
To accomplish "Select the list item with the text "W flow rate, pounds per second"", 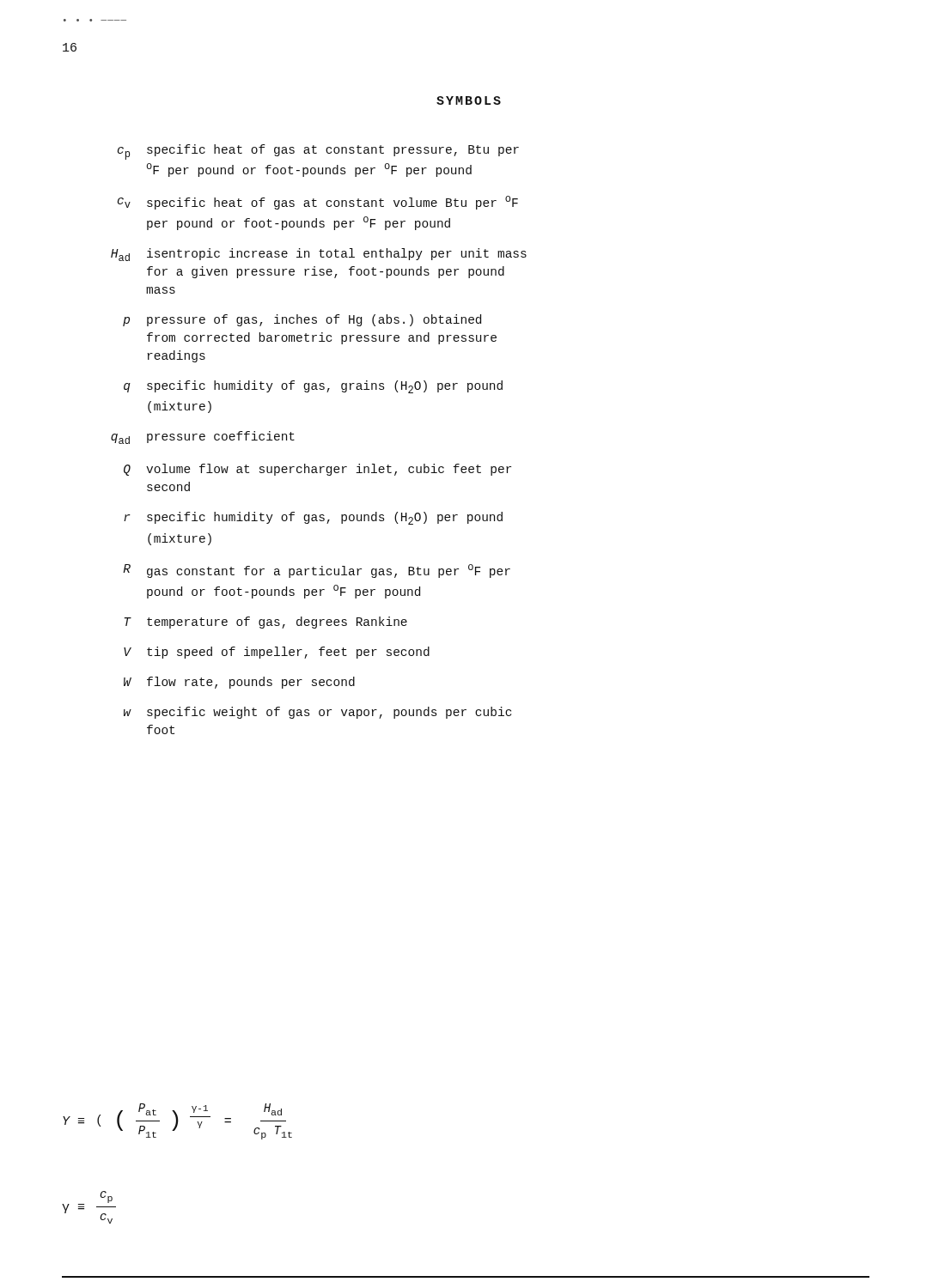I will click(x=239, y=683).
